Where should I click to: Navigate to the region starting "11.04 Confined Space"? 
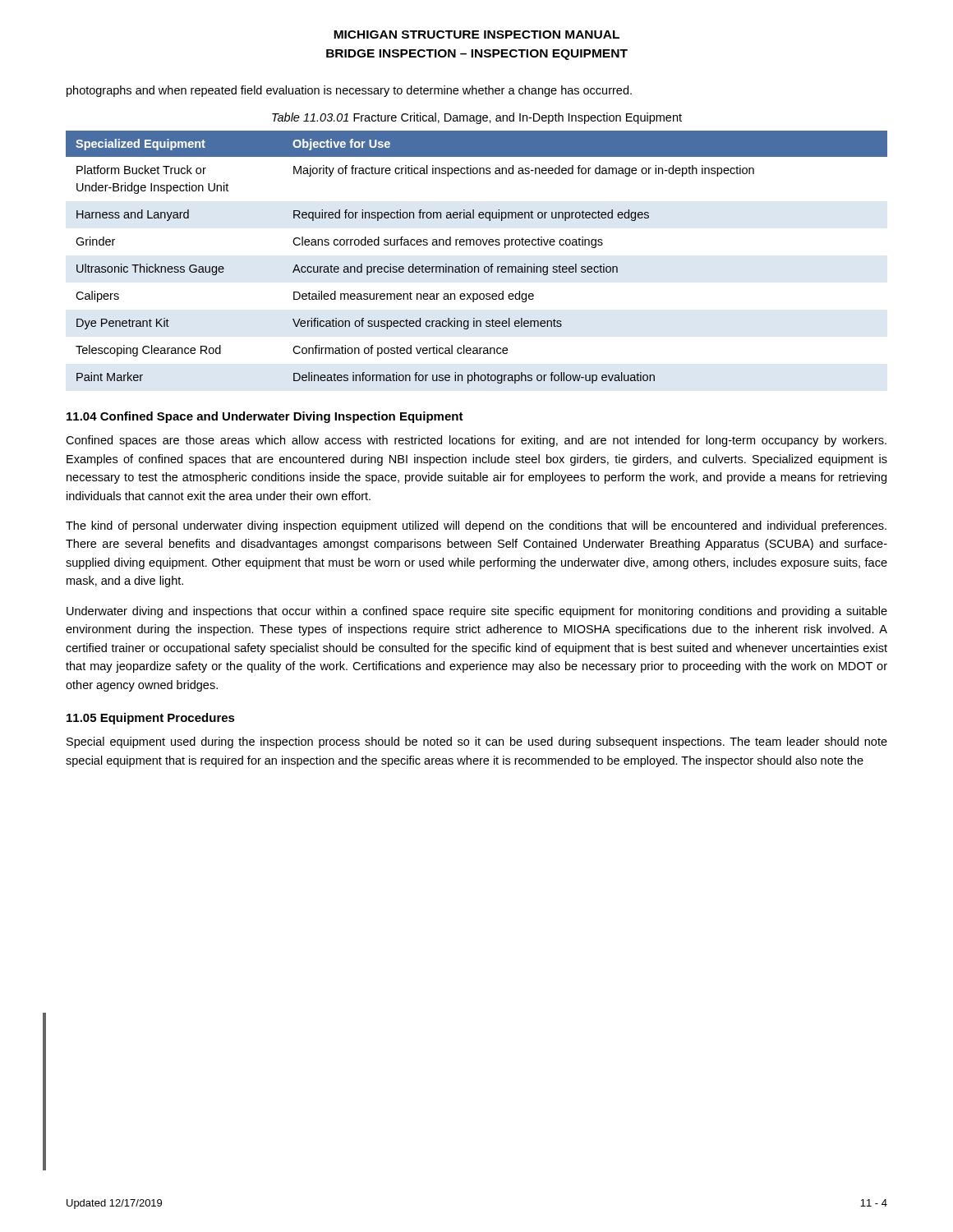[x=264, y=416]
